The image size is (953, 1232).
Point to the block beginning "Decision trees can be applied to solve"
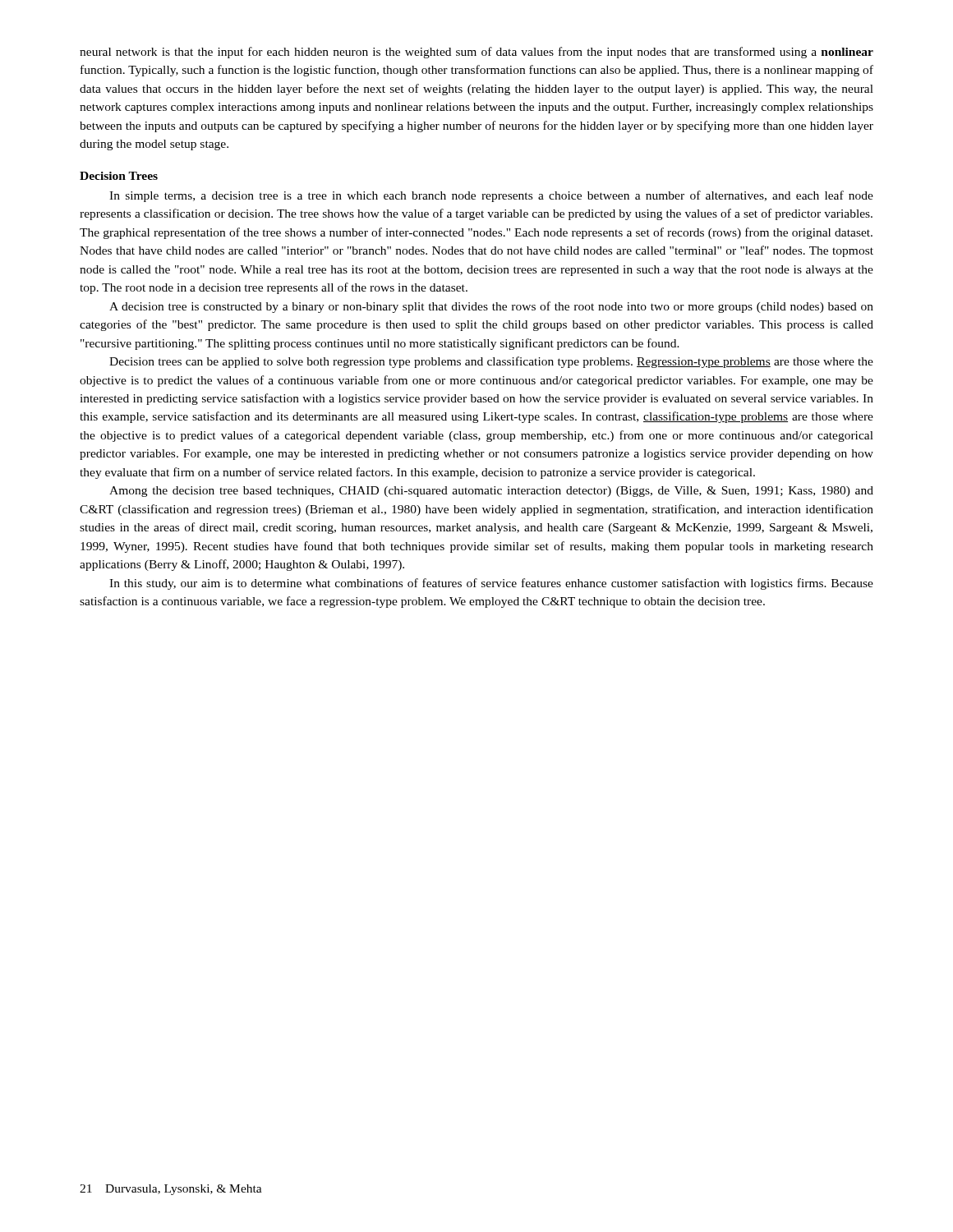(476, 417)
